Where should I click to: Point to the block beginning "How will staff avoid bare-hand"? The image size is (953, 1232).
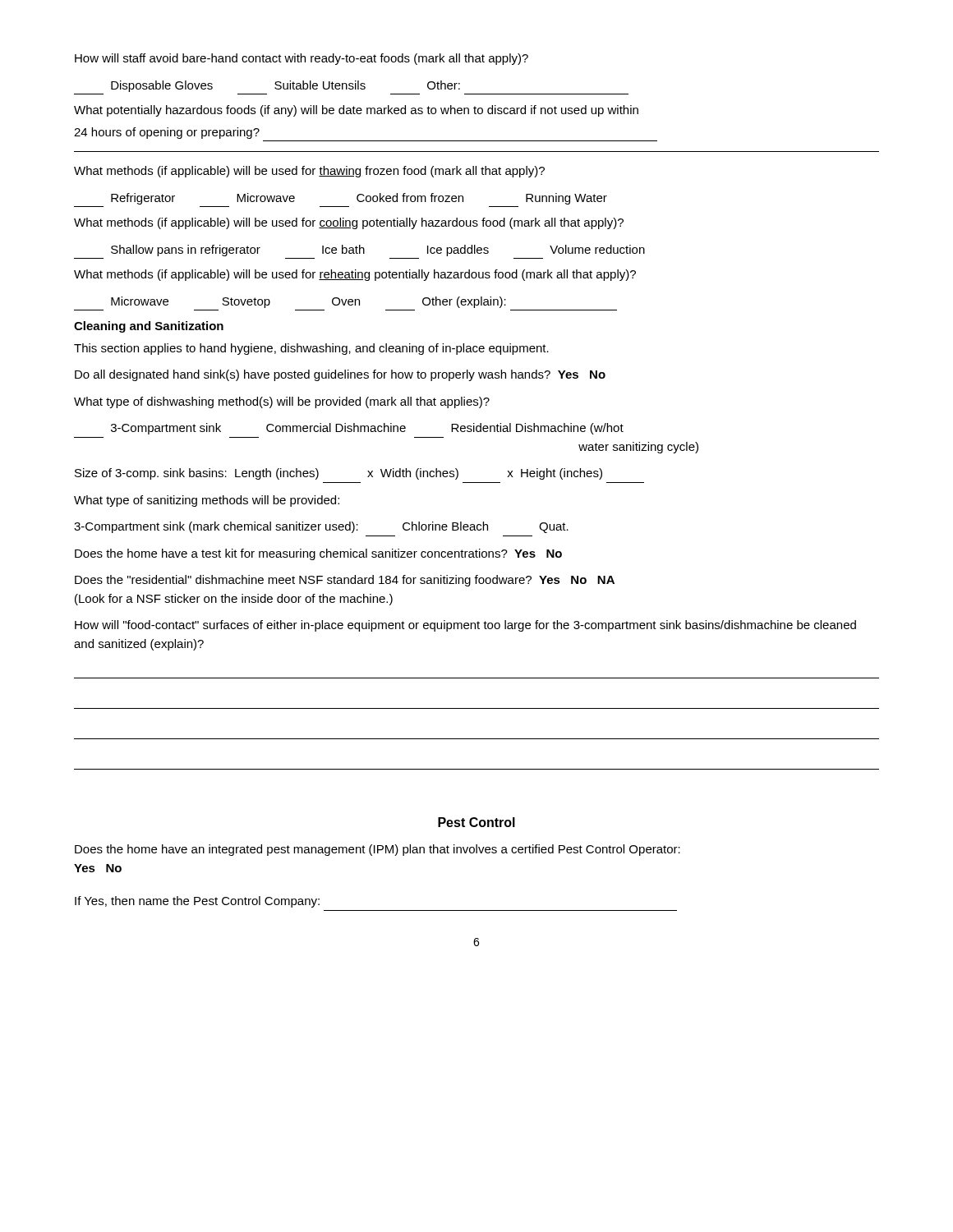(x=301, y=58)
